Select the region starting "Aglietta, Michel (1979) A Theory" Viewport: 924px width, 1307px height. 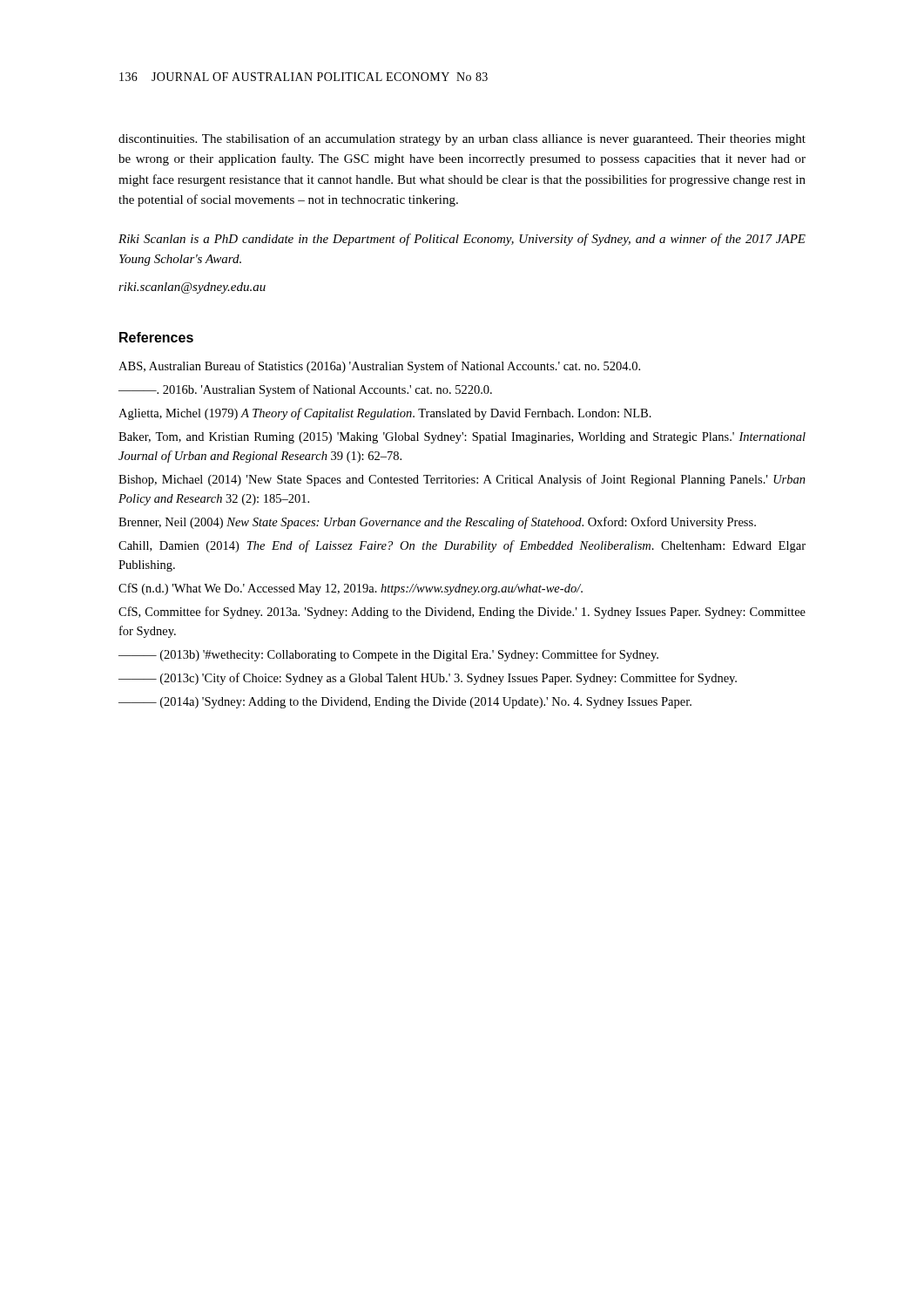click(385, 413)
